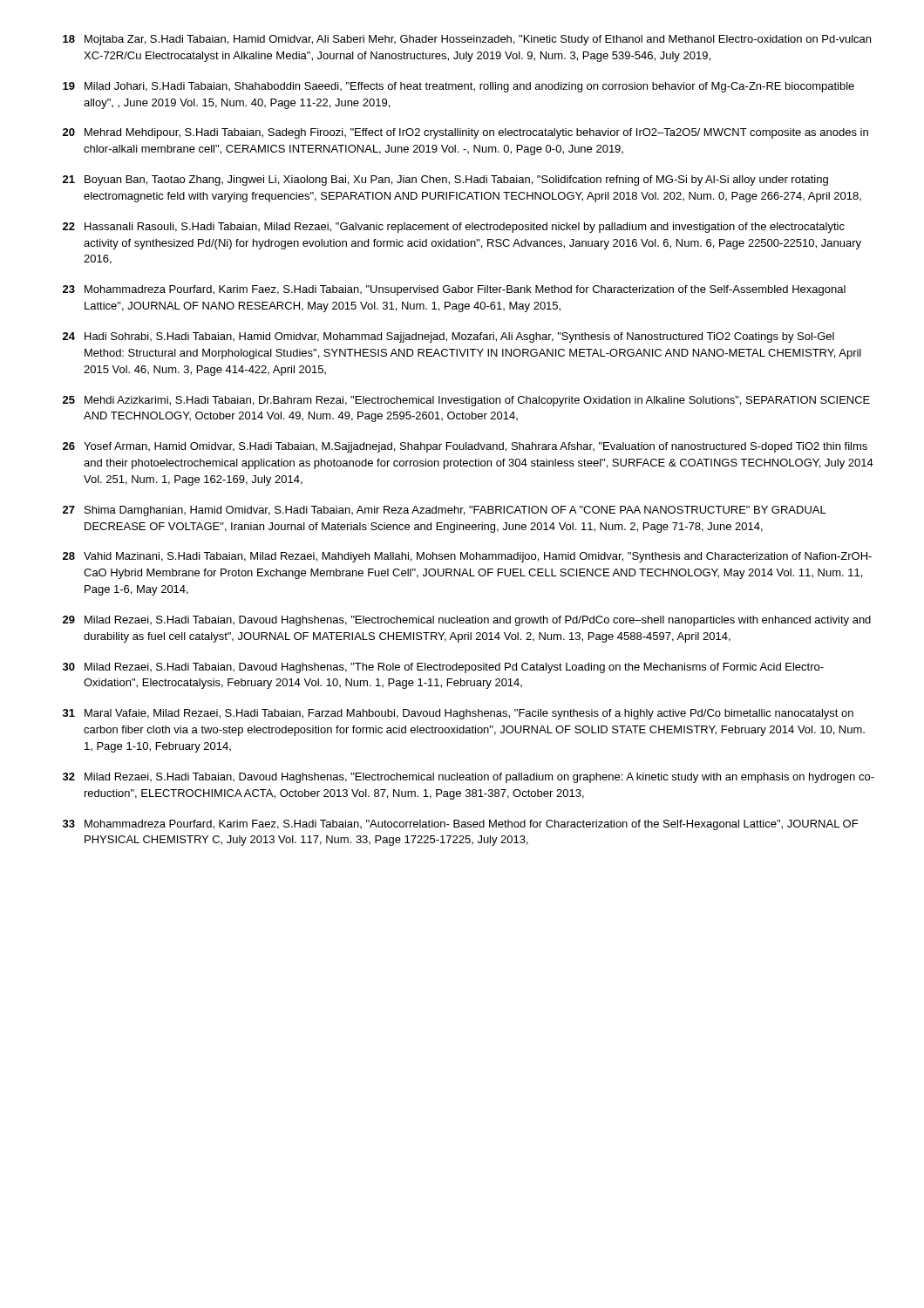Find the list item with the text "31 Maral Vafaie, Milad Rezaei, S.Hadi"

pyautogui.click(x=462, y=730)
